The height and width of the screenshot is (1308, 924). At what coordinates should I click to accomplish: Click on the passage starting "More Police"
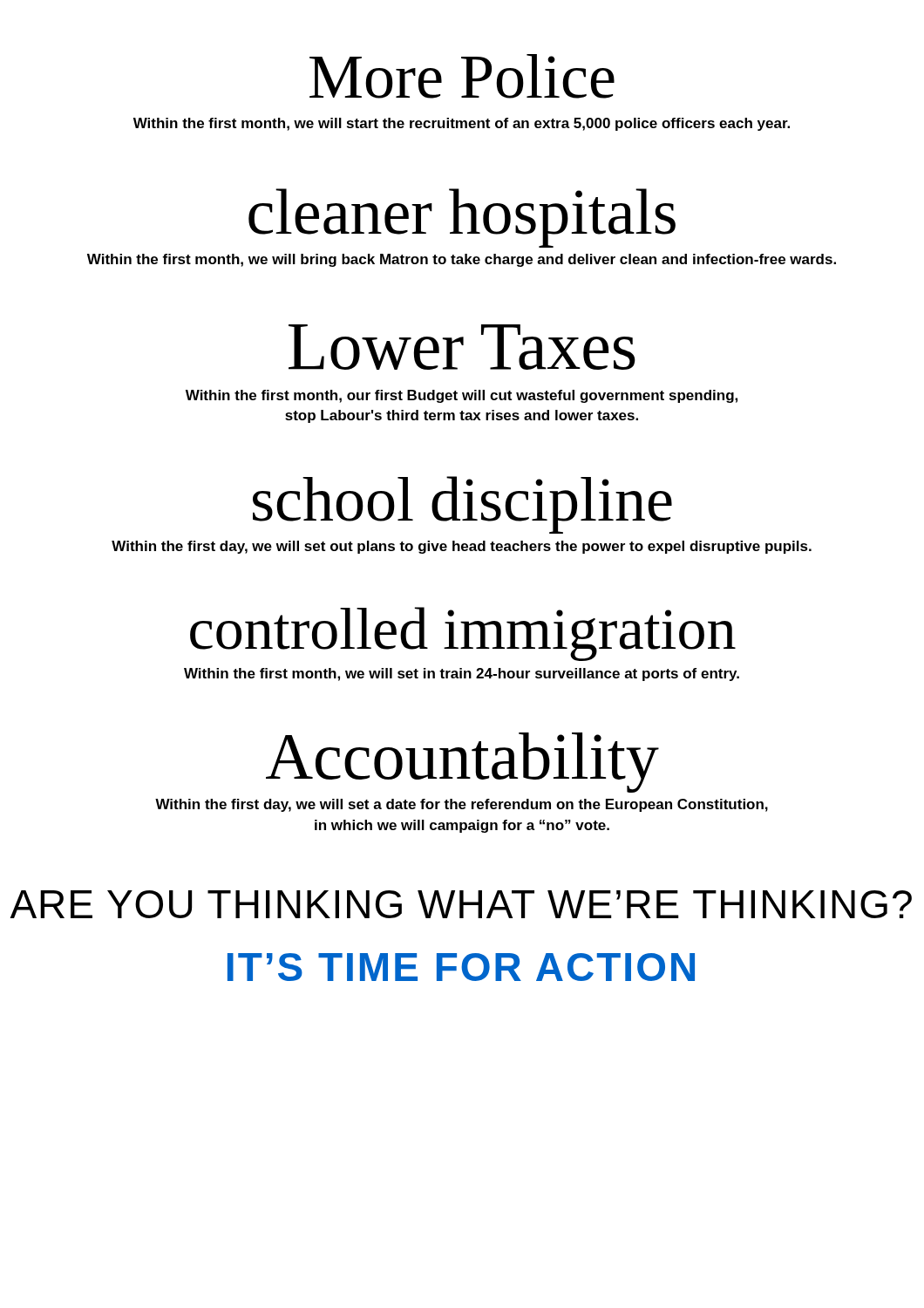click(x=462, y=75)
